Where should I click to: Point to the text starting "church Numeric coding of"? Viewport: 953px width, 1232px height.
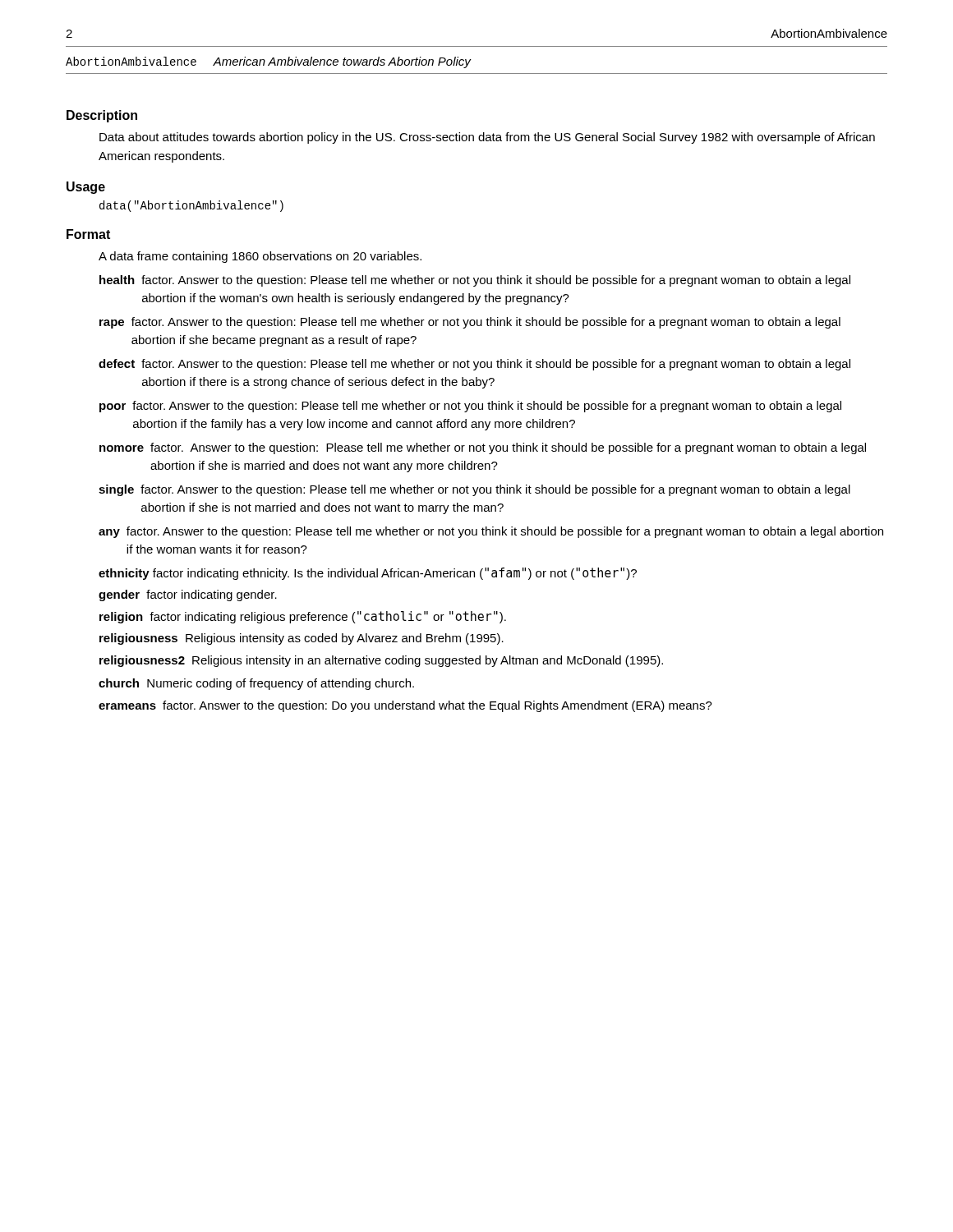(x=257, y=683)
